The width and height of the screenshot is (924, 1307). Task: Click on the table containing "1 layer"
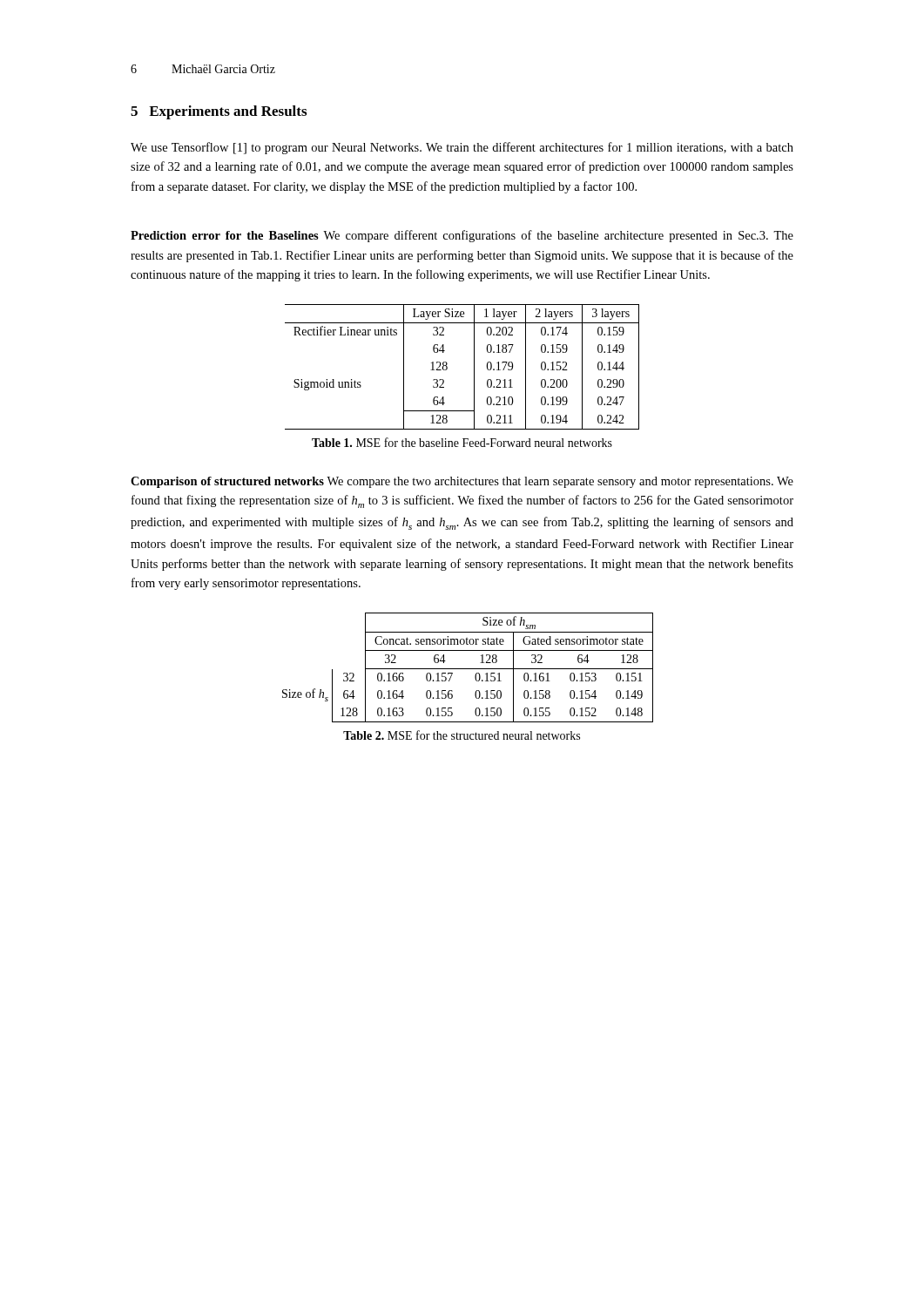click(x=462, y=367)
